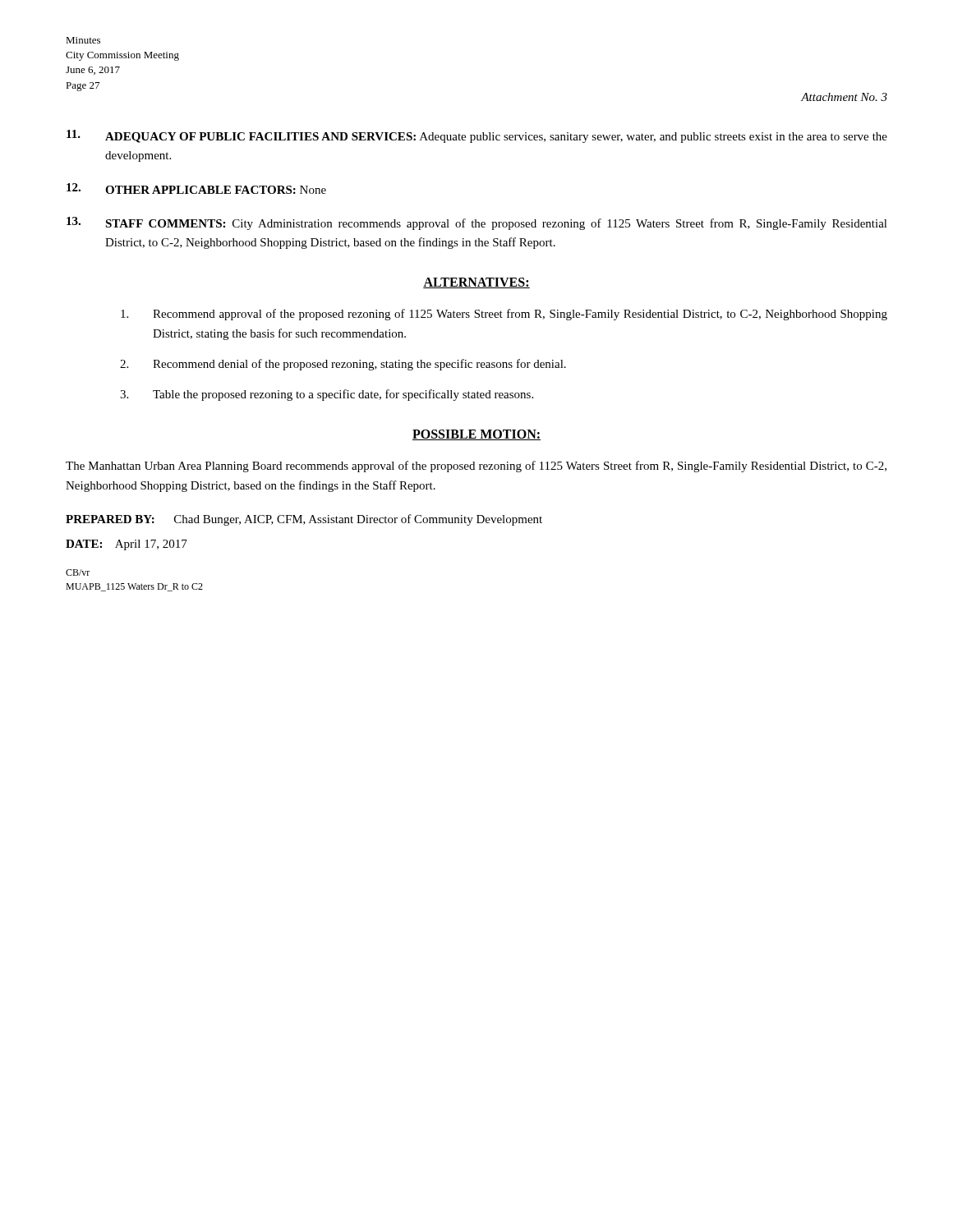The width and height of the screenshot is (953, 1232).
Task: Point to the passage starting "12. OTHER APPLICABLE FACTORS: None"
Action: [x=196, y=188]
